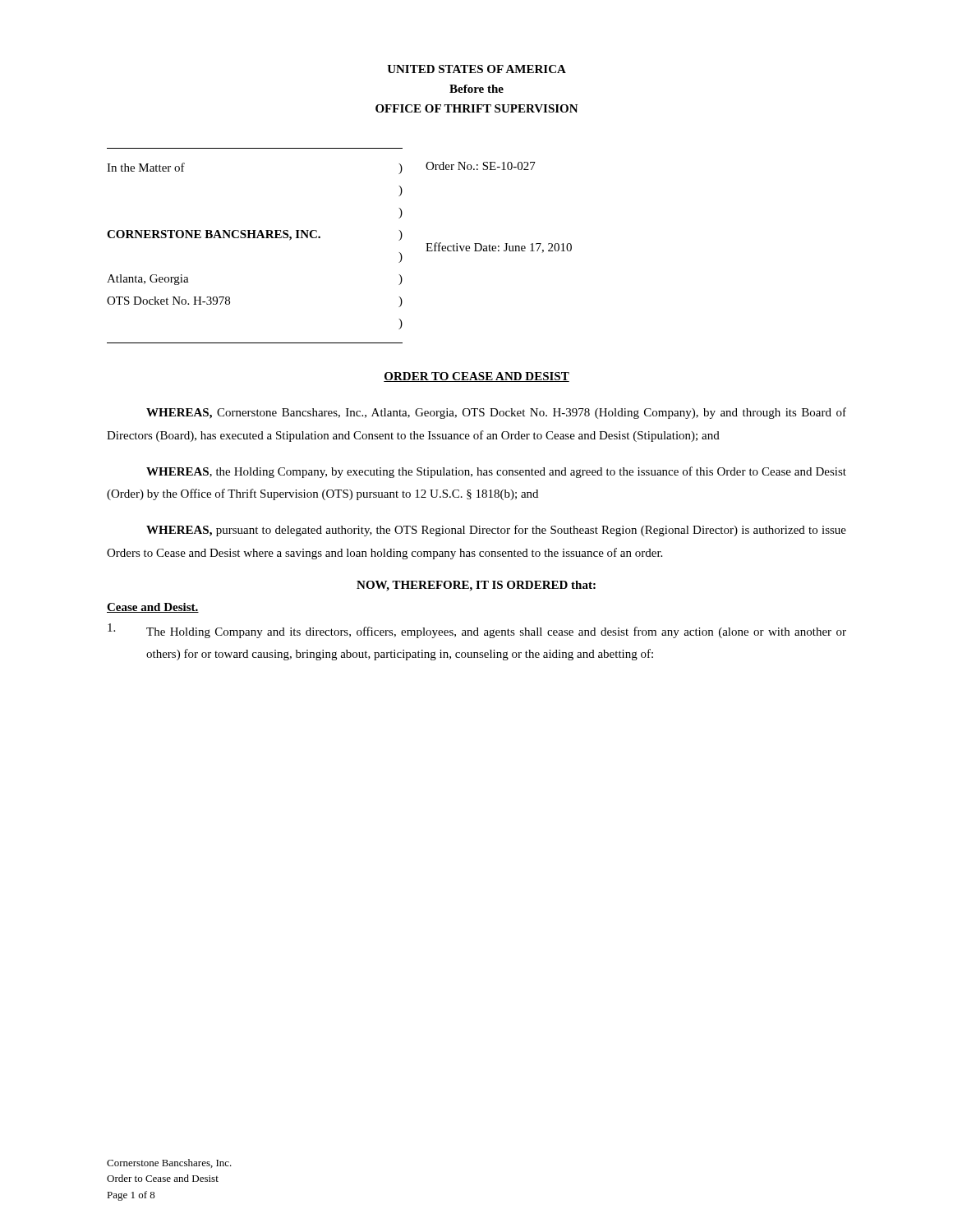
Task: Locate the title that opens with "UNITED STATES OF AMERICA Before the"
Action: click(476, 89)
